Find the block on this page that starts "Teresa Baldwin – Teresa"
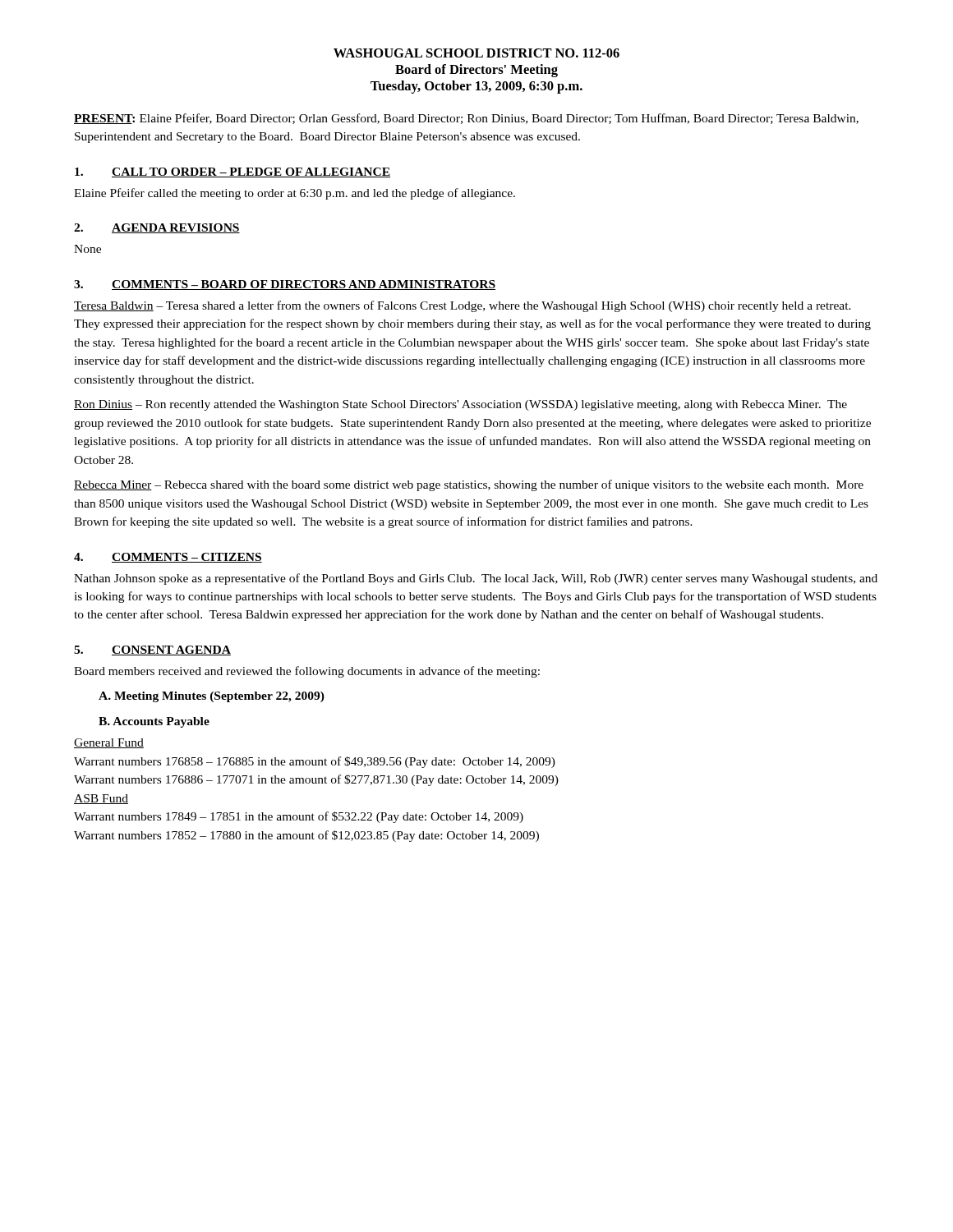The height and width of the screenshot is (1232, 953). click(x=476, y=414)
